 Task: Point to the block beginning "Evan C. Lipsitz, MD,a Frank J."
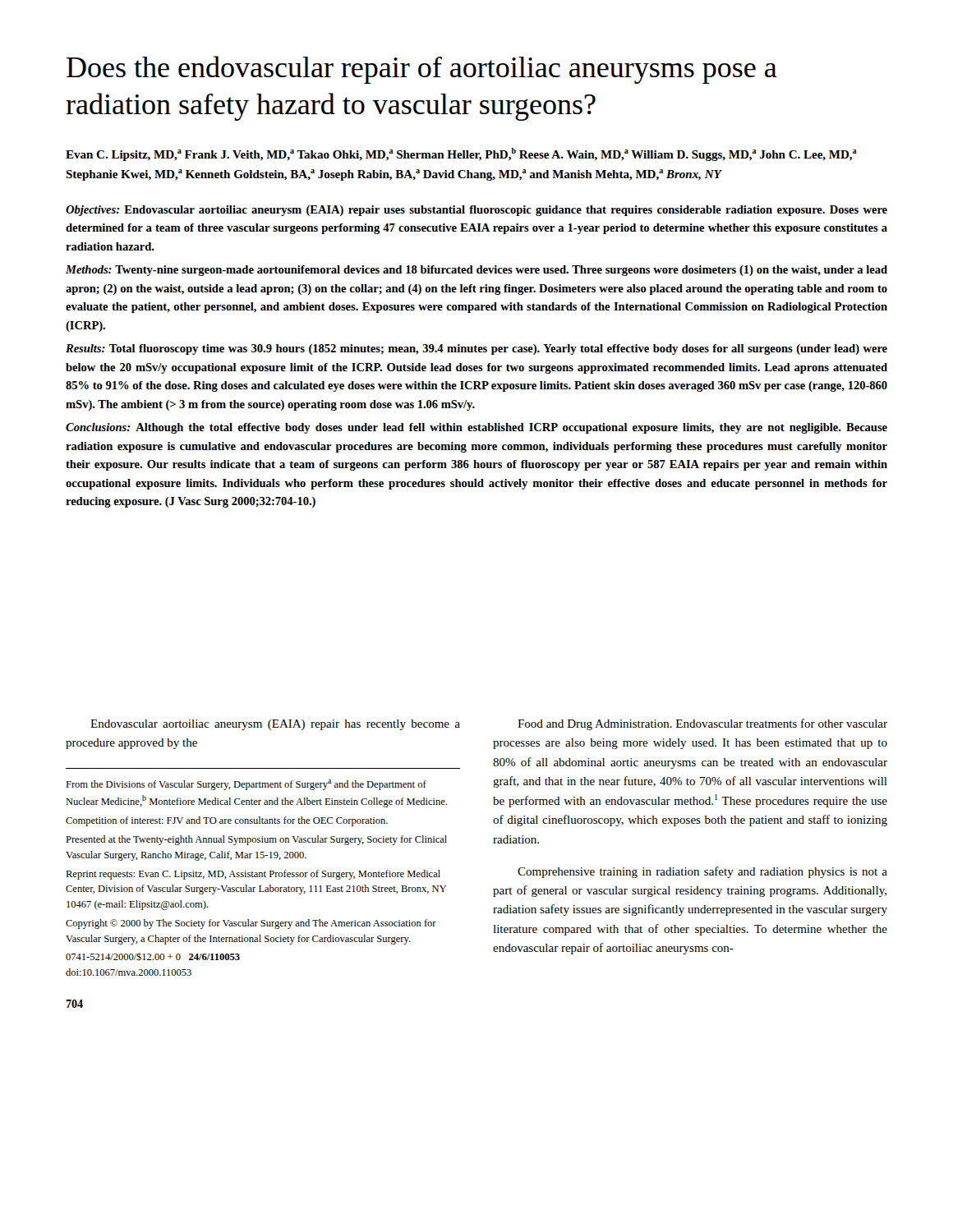[461, 163]
